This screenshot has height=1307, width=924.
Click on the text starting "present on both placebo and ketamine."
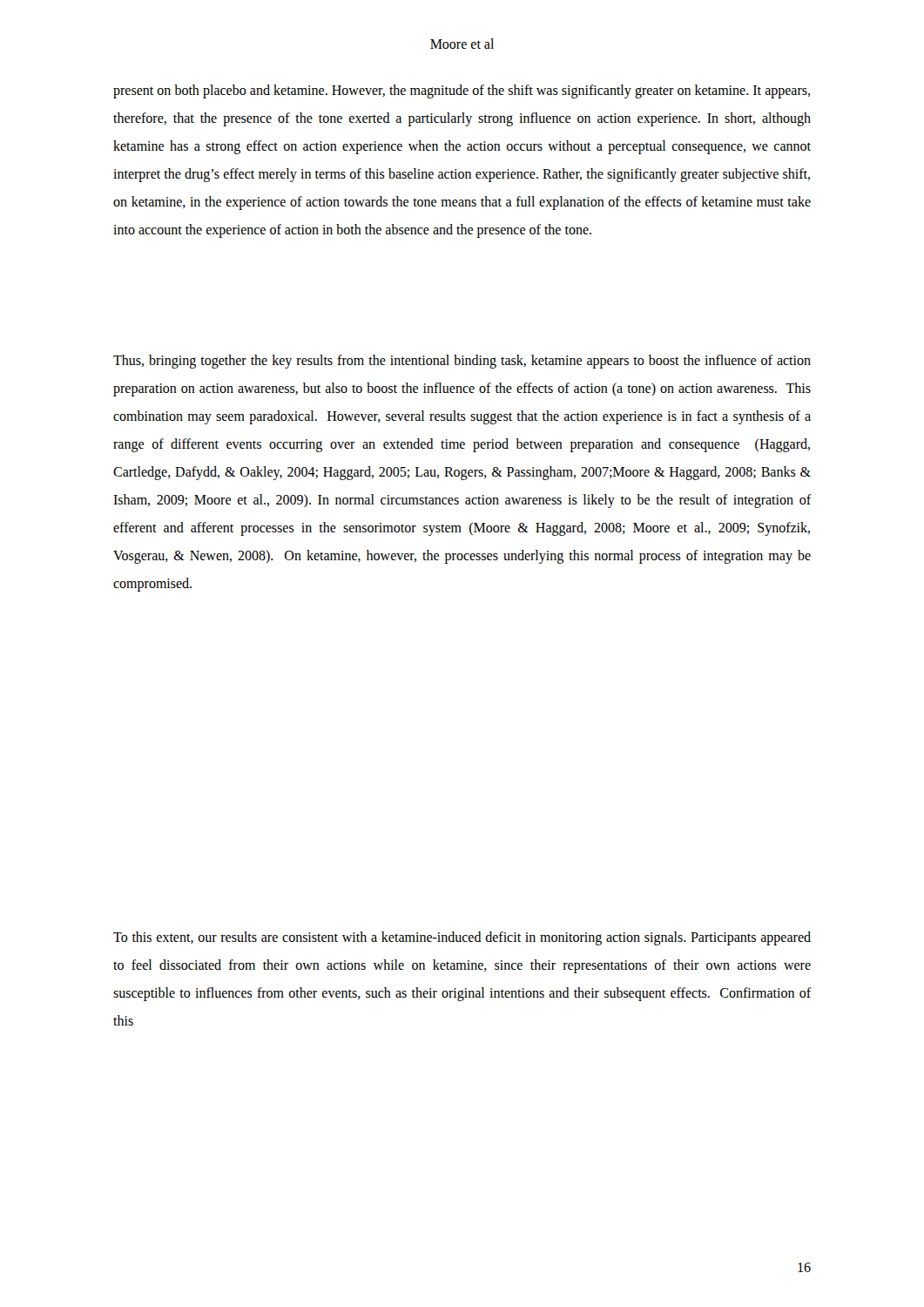click(x=462, y=160)
